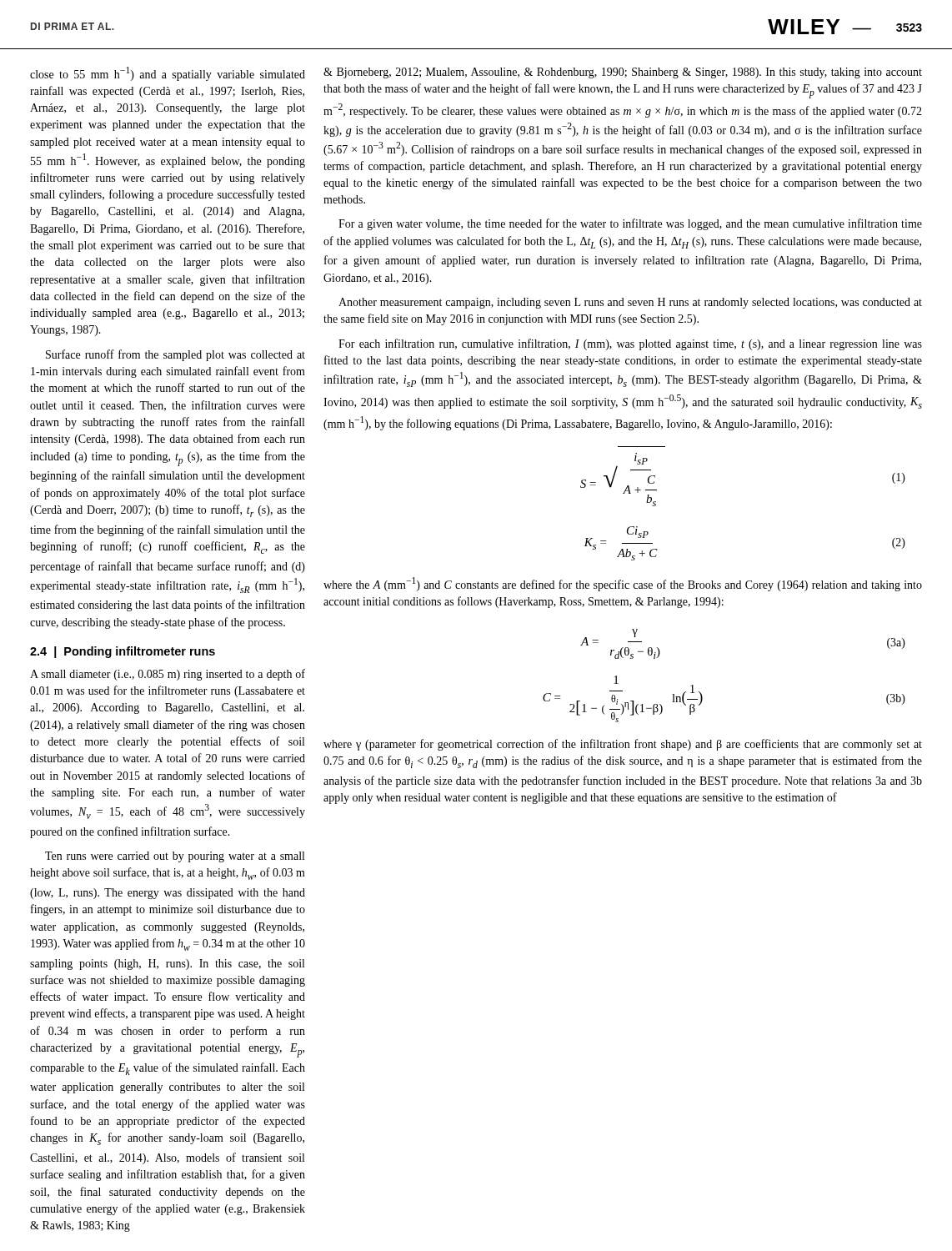Select the formula that says "S = √ isP A + Cbs (1)"

(641, 459)
